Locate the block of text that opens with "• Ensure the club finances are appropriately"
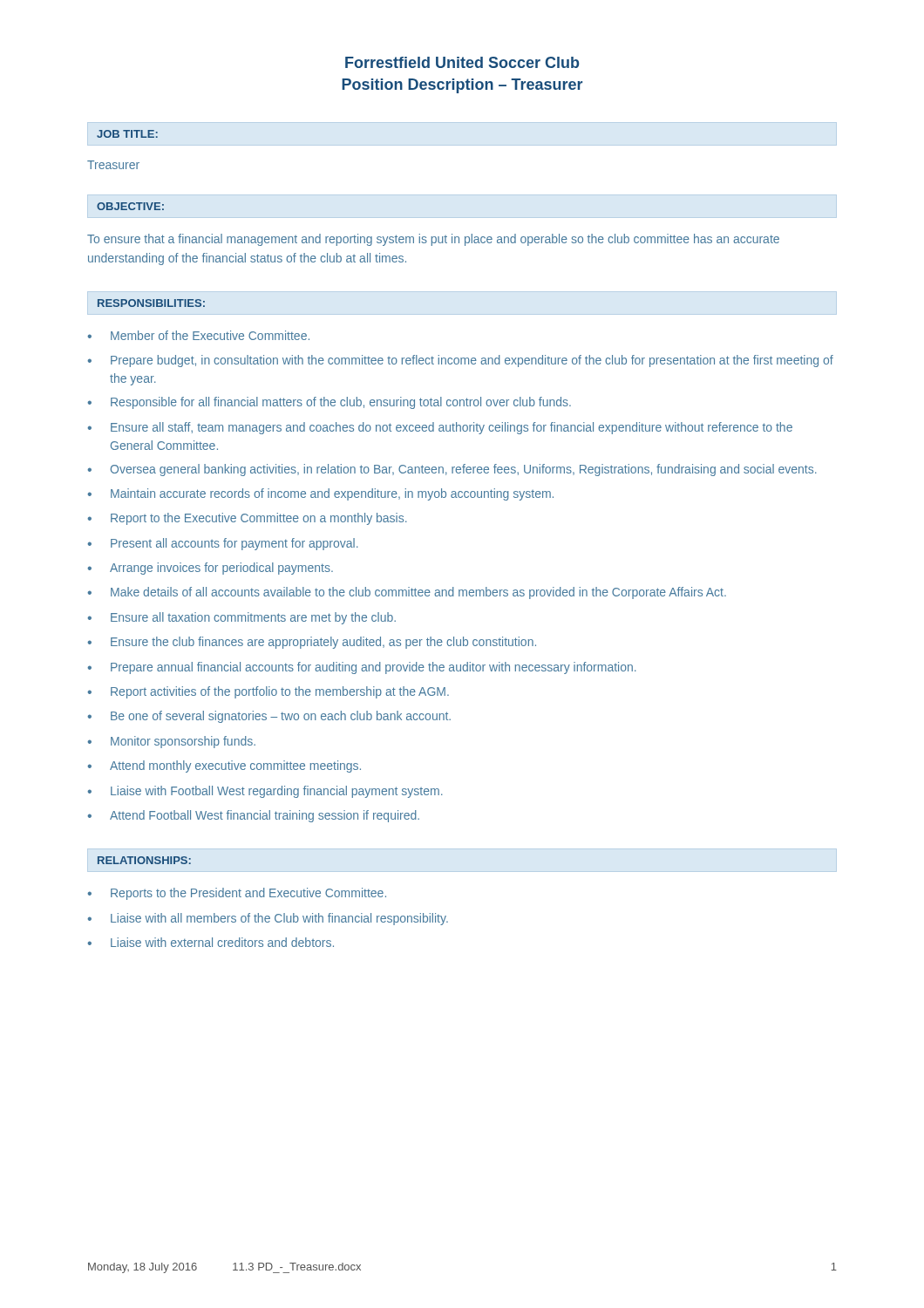The width and height of the screenshot is (924, 1308). tap(462, 643)
